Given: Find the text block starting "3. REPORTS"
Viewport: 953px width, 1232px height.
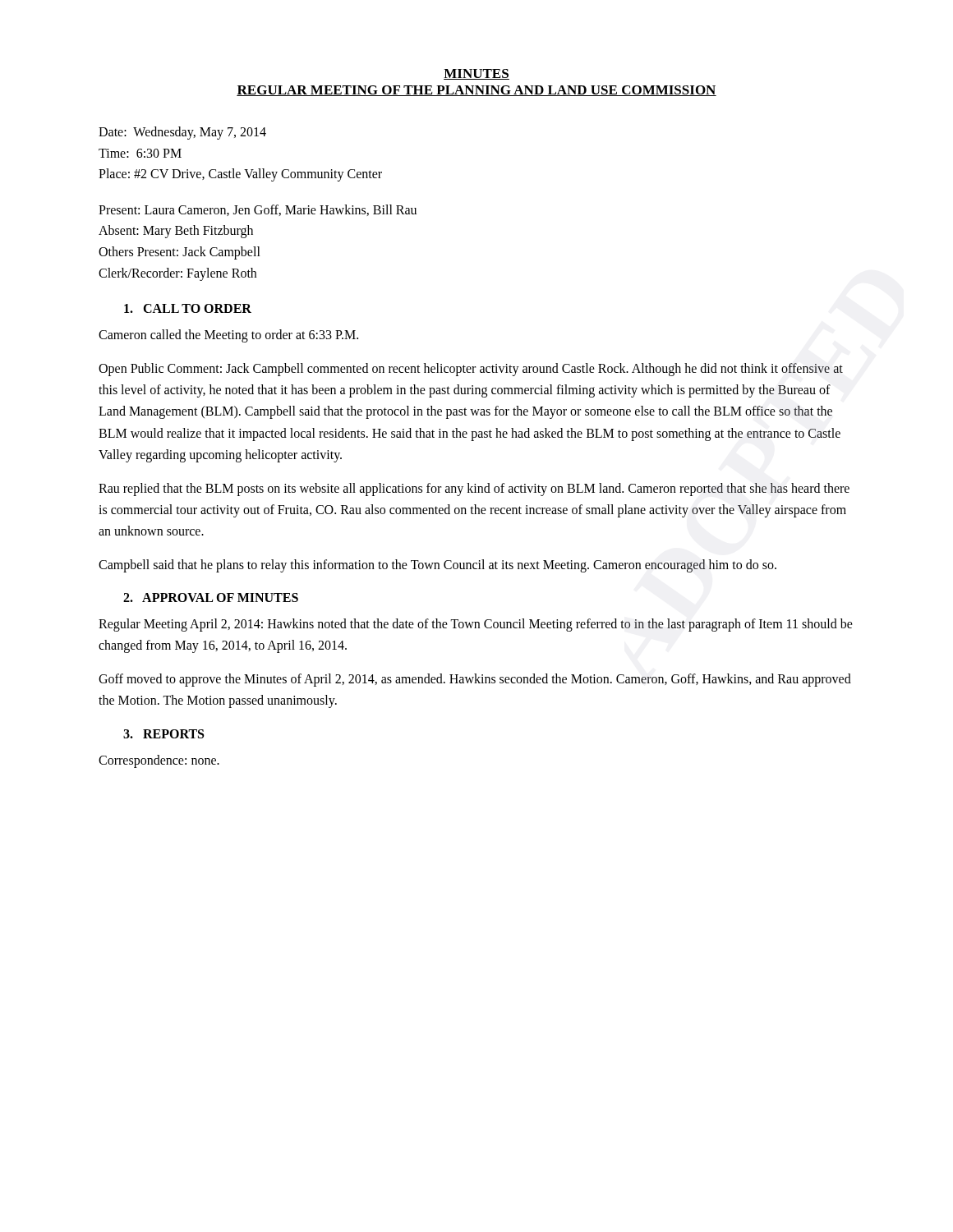Looking at the screenshot, I should tap(164, 734).
